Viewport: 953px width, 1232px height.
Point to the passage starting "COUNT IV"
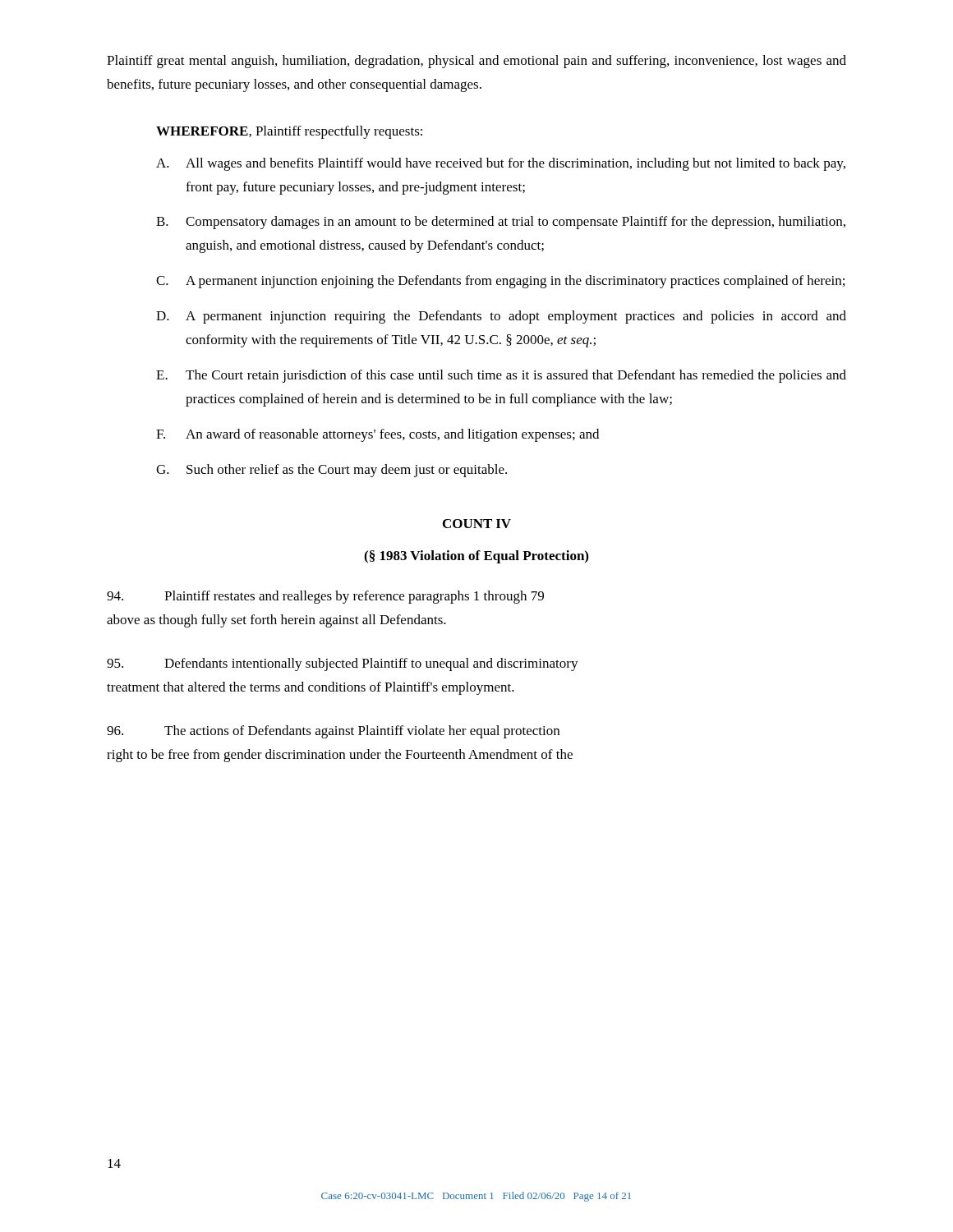point(476,524)
